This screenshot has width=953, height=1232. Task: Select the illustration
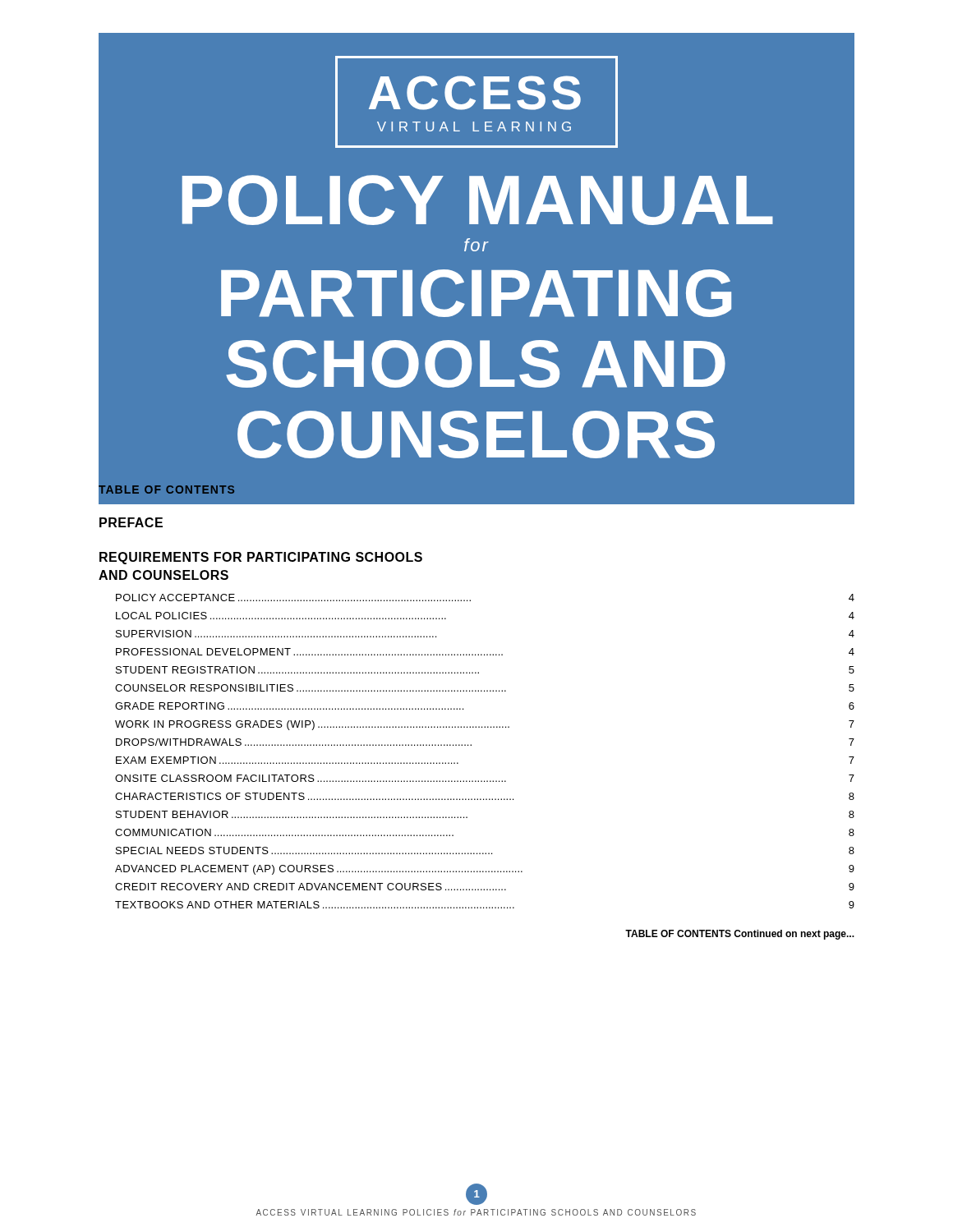coord(476,269)
